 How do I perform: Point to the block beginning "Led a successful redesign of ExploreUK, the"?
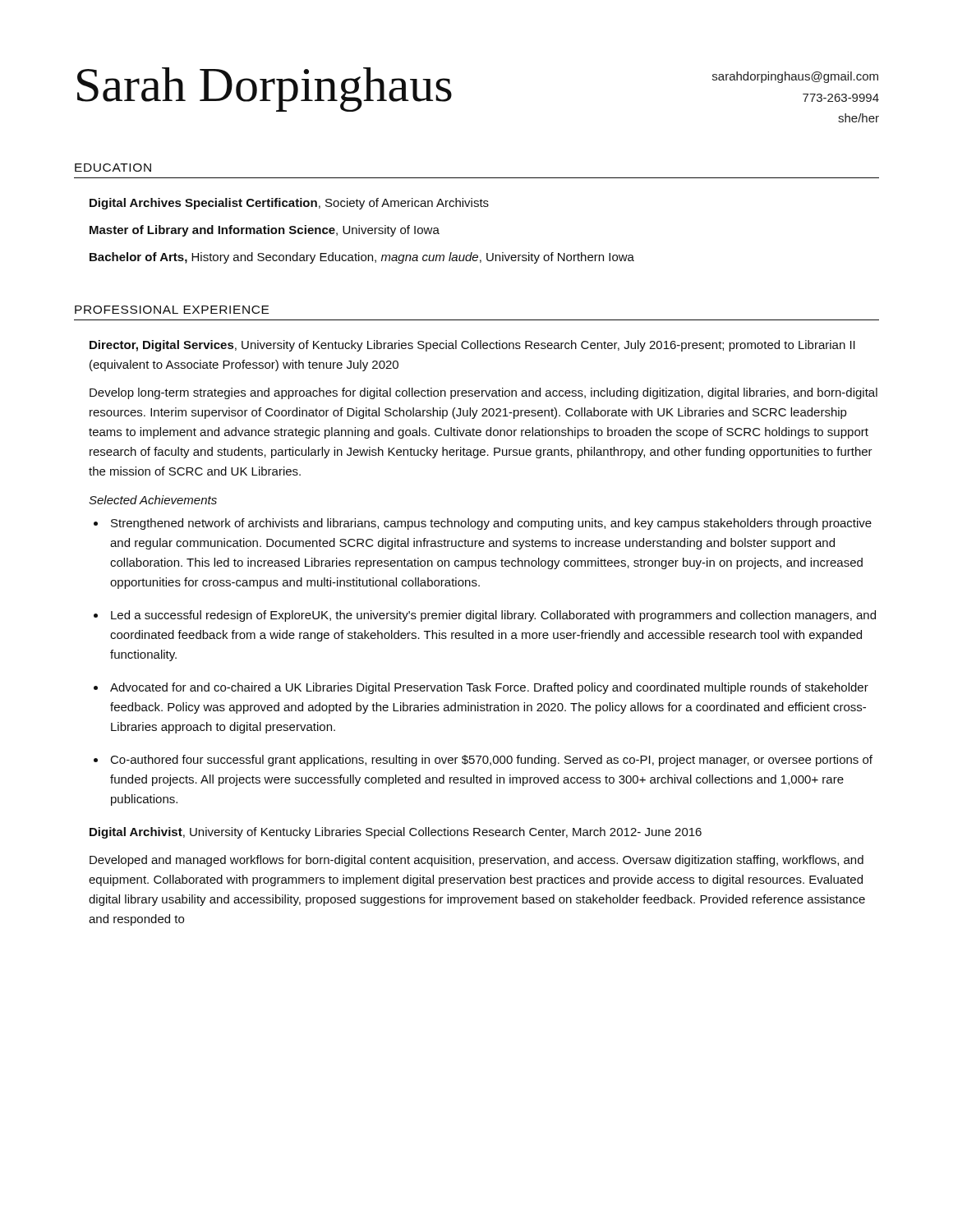click(493, 635)
